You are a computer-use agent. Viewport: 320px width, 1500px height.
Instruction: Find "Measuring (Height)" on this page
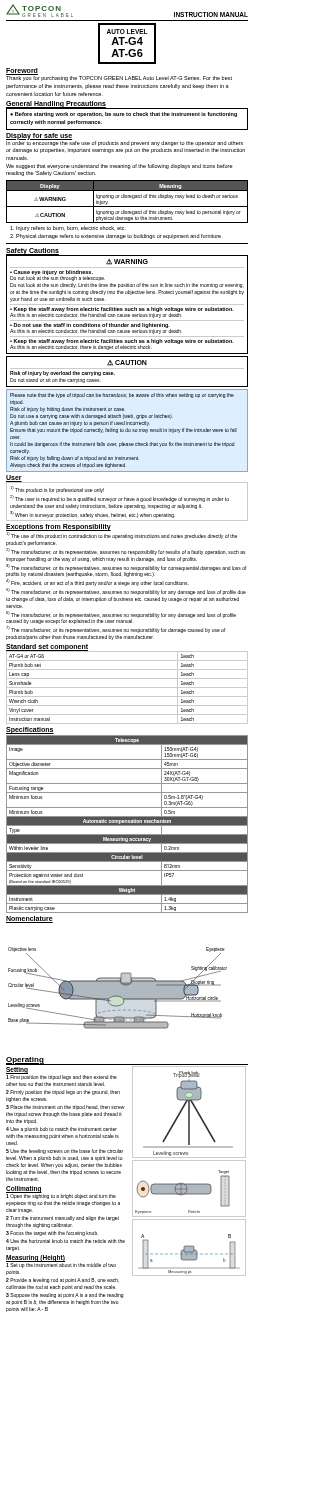pyautogui.click(x=35, y=1258)
